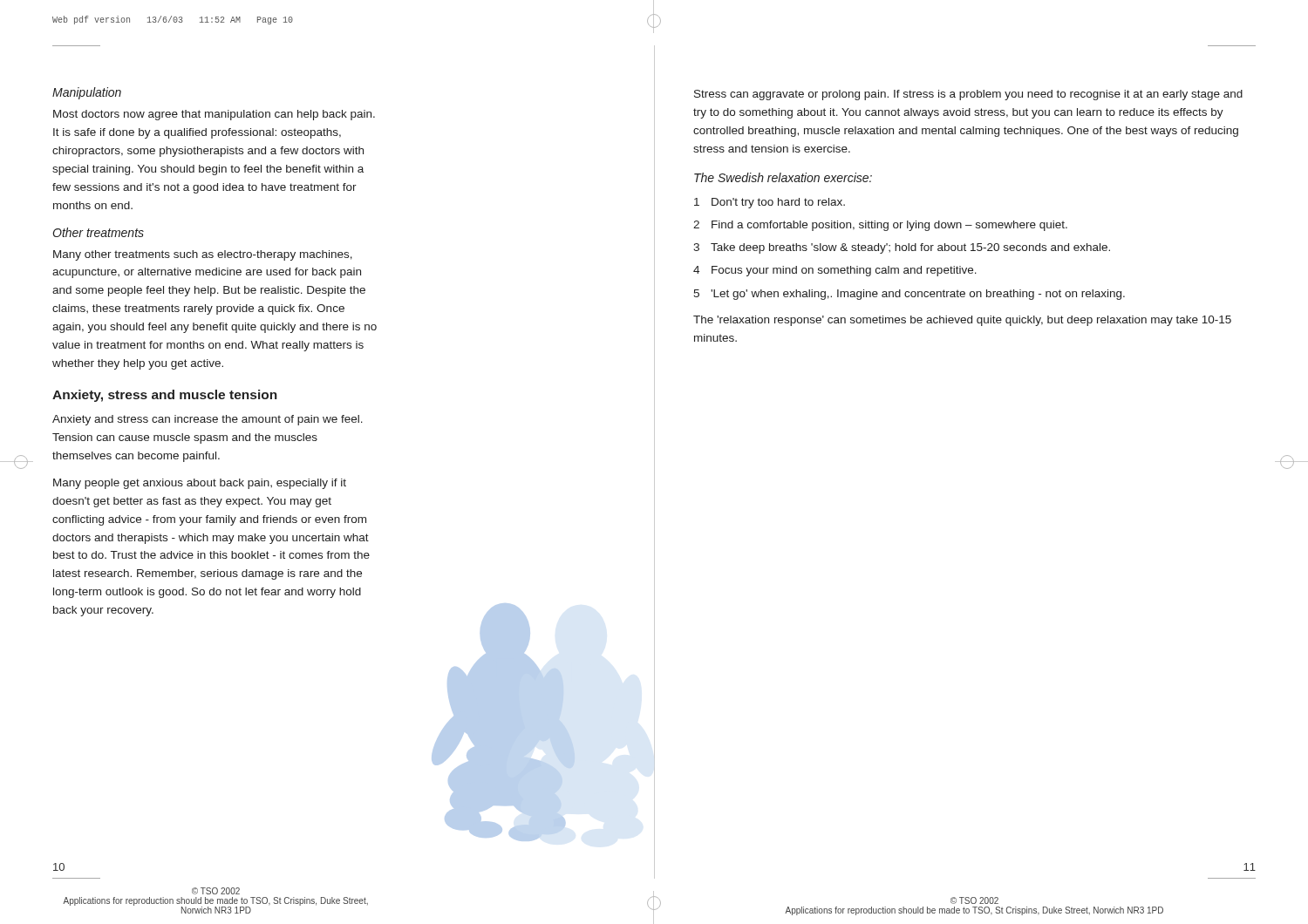This screenshot has height=924, width=1308.
Task: Locate the text block starting "5 'Let go' when exhaling,. Imagine and concentrate"
Action: [974, 294]
